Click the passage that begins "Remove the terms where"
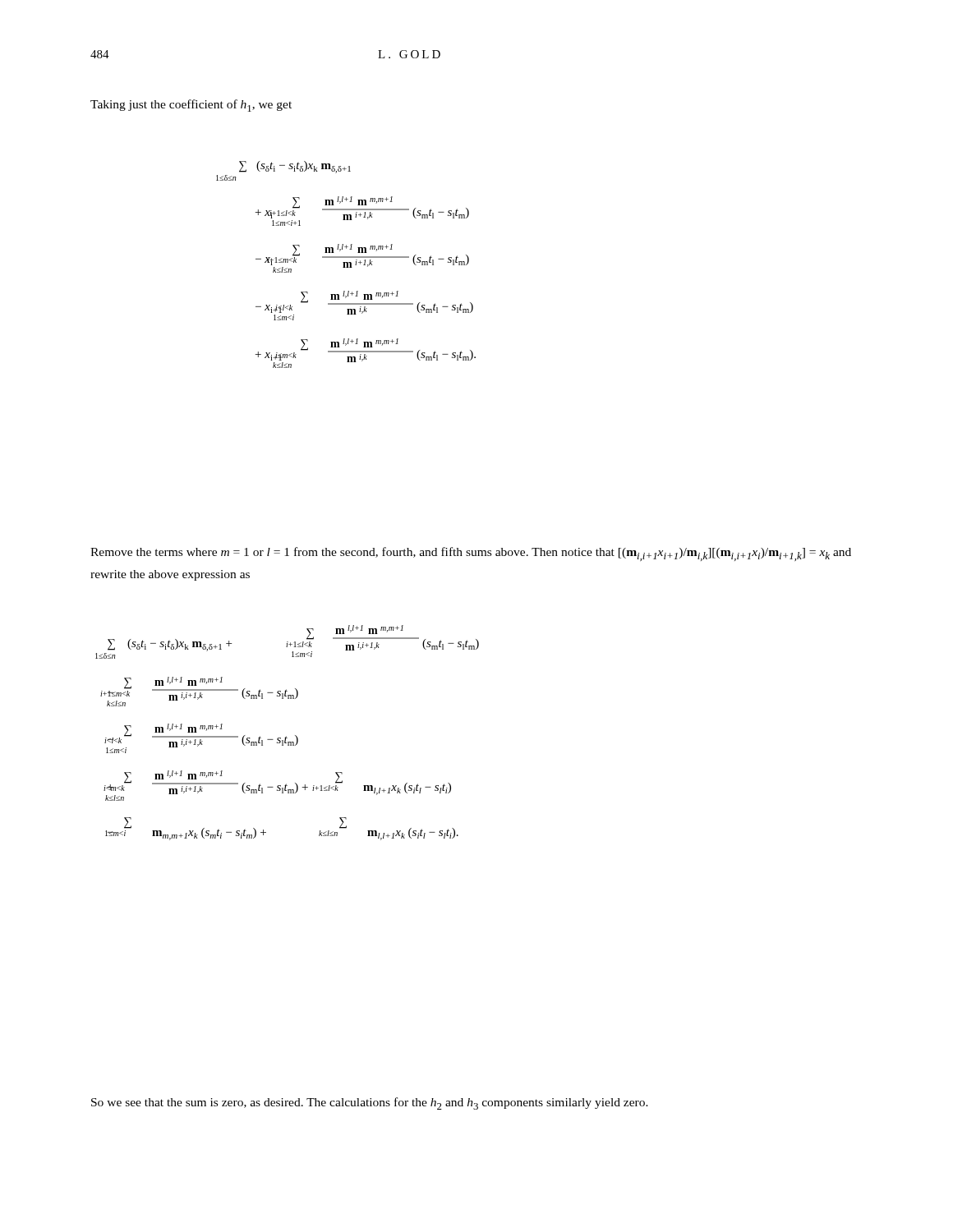953x1232 pixels. coord(471,563)
